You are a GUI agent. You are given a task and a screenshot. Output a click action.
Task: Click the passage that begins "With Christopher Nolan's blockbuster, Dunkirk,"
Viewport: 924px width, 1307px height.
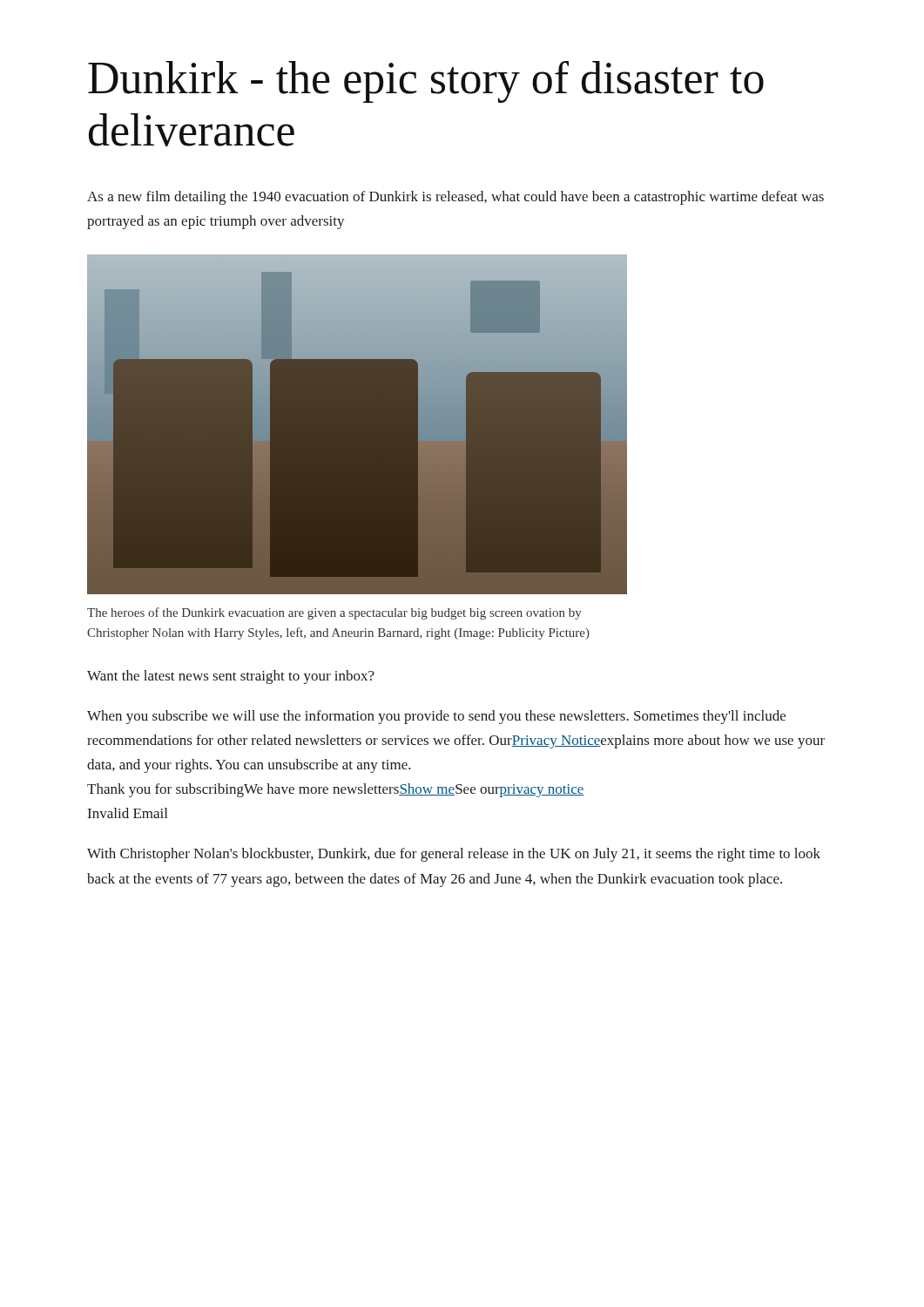point(454,866)
